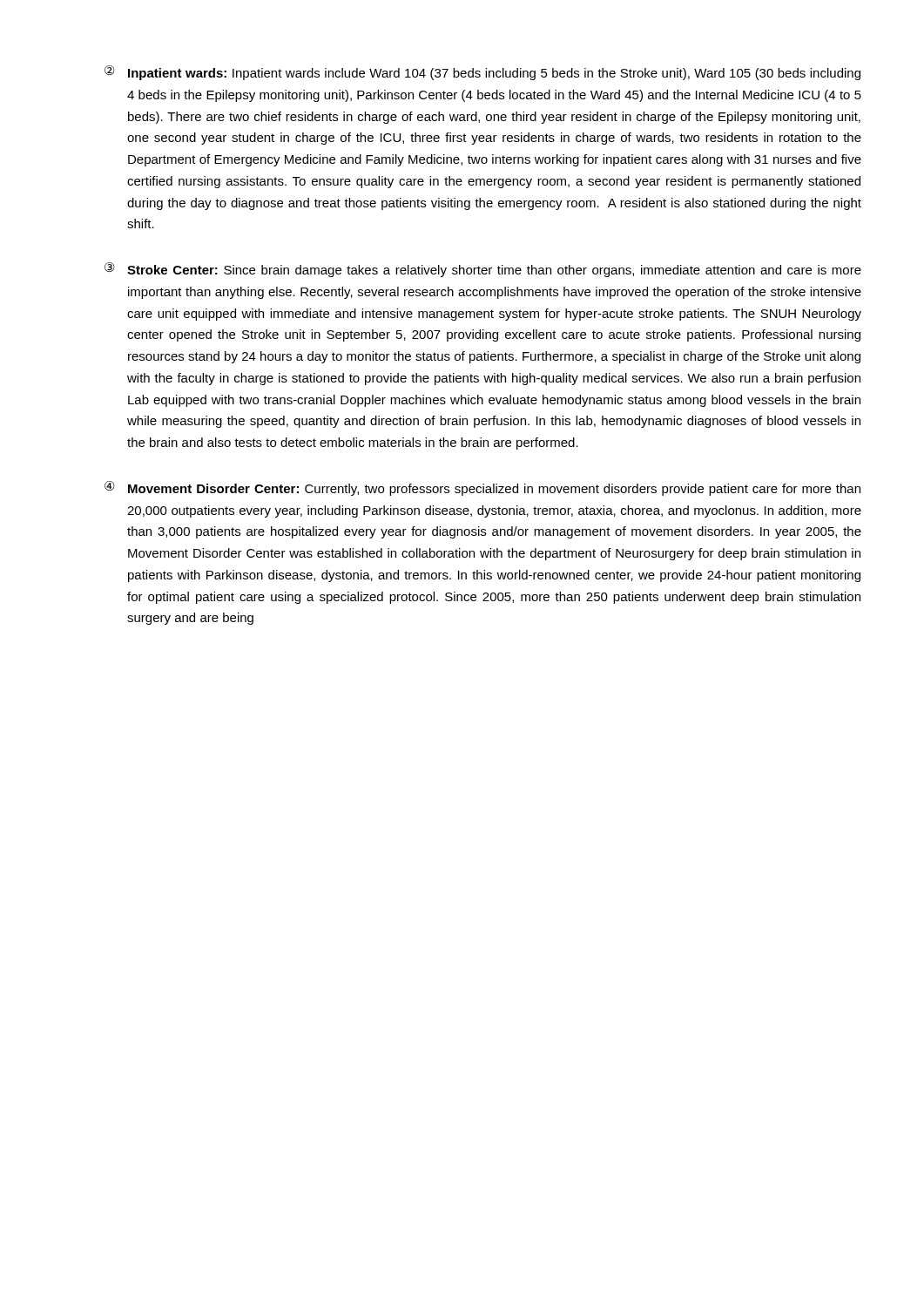The width and height of the screenshot is (924, 1307).
Task: Point to the region starting "② Inpatient wards: Inpatient wards include Ward 104"
Action: click(474, 149)
